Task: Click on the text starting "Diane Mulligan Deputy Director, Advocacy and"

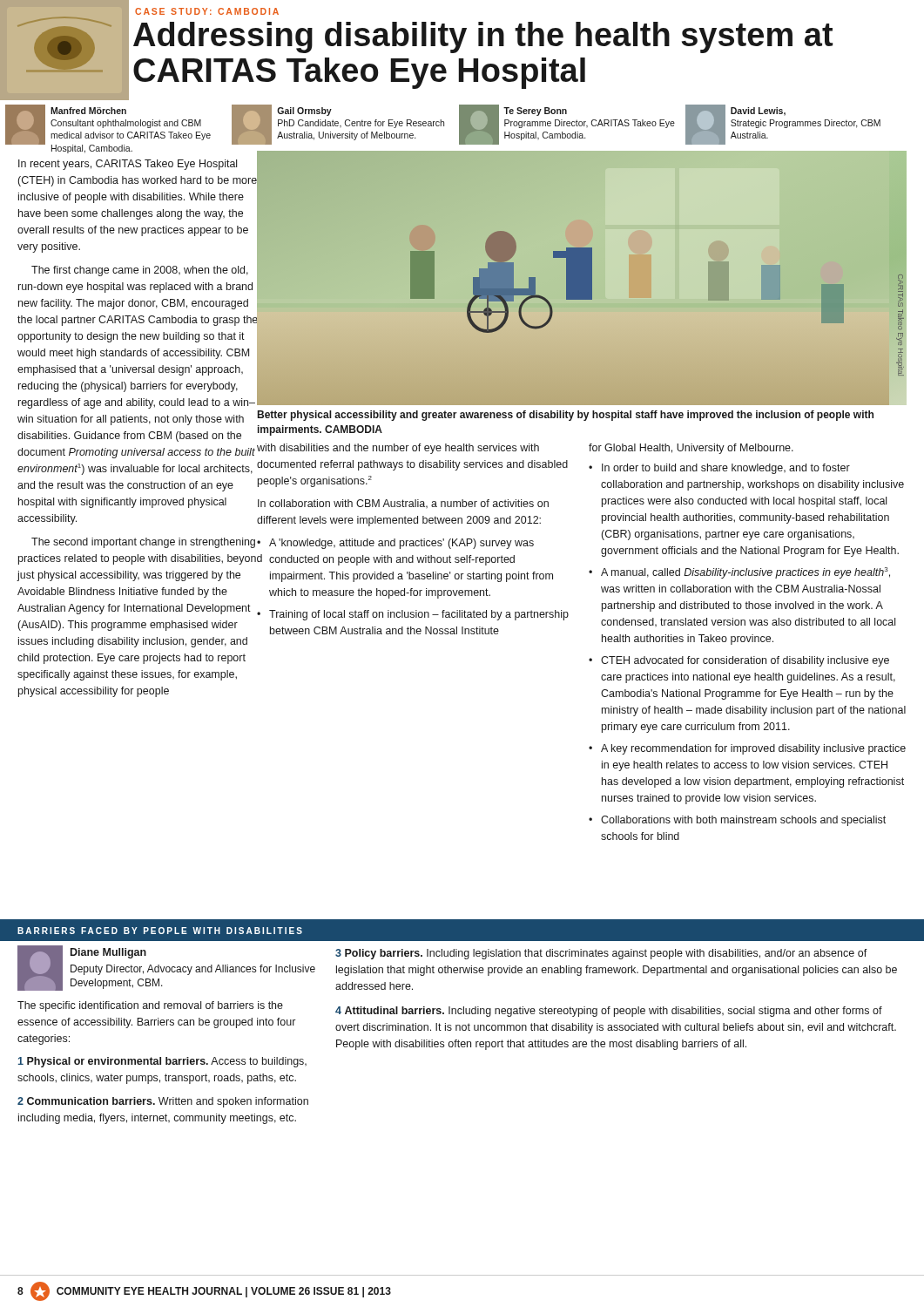Action: coord(168,968)
